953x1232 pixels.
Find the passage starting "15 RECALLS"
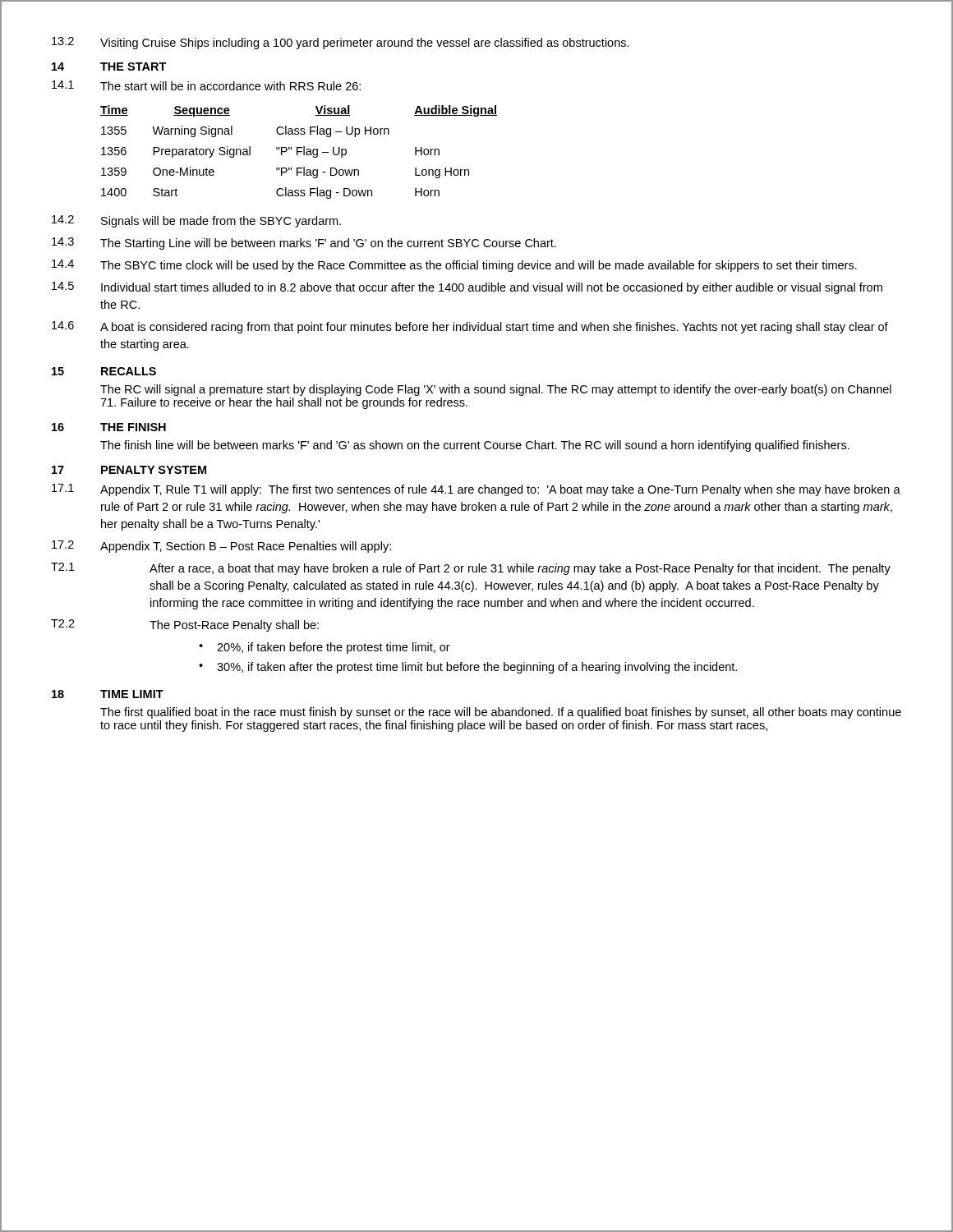coord(104,371)
